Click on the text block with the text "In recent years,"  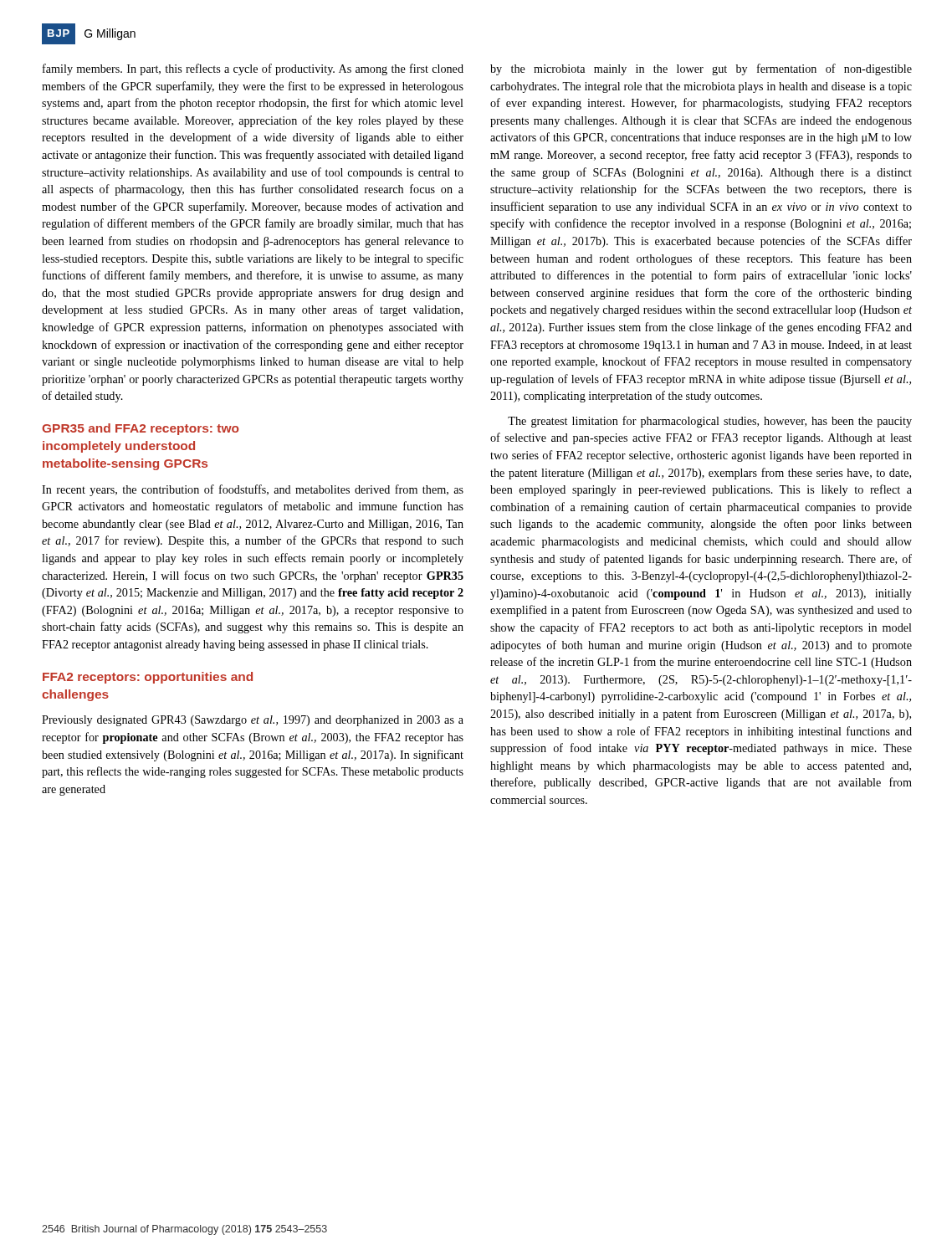[x=253, y=567]
